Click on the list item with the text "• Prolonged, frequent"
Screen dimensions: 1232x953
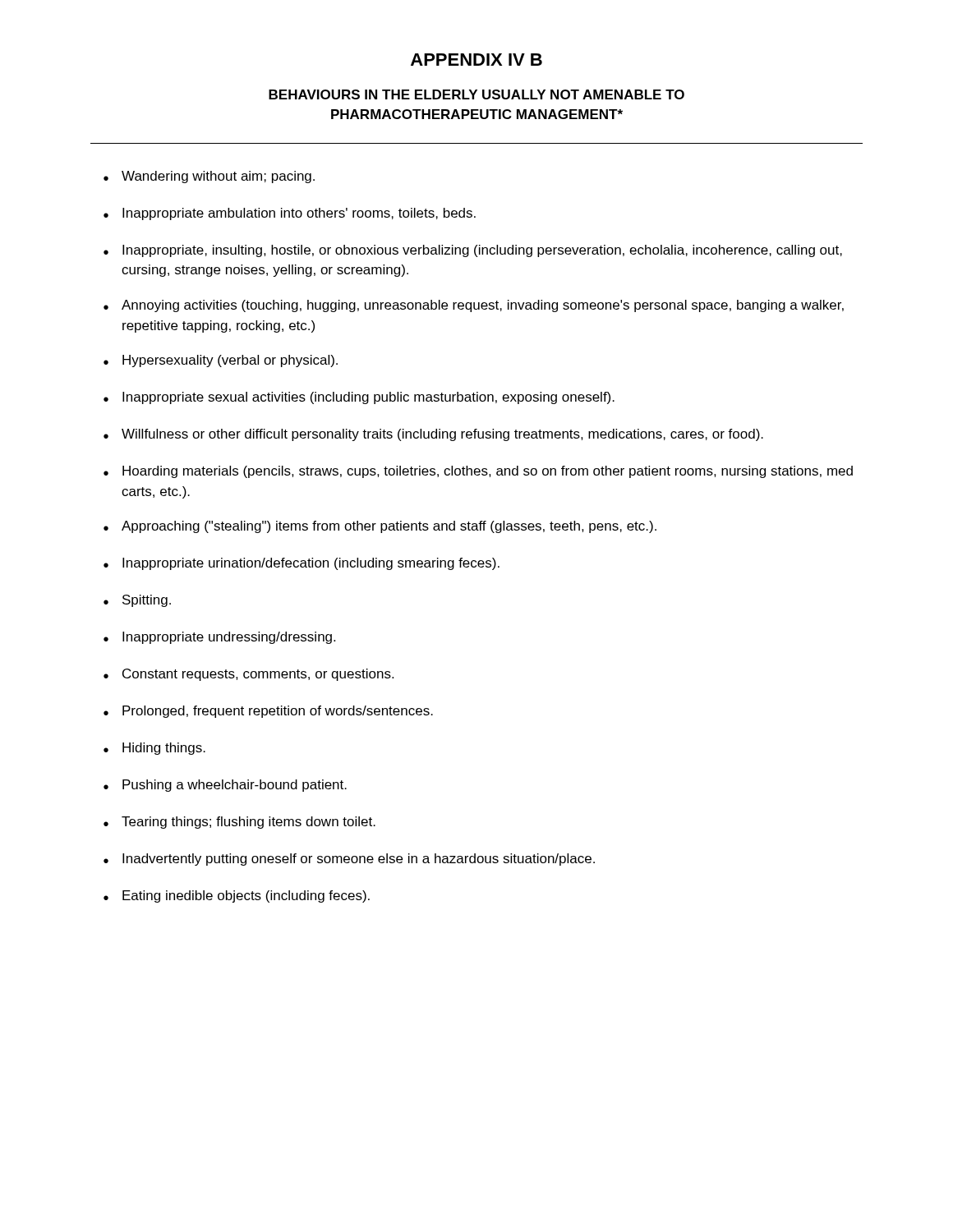pyautogui.click(x=268, y=712)
